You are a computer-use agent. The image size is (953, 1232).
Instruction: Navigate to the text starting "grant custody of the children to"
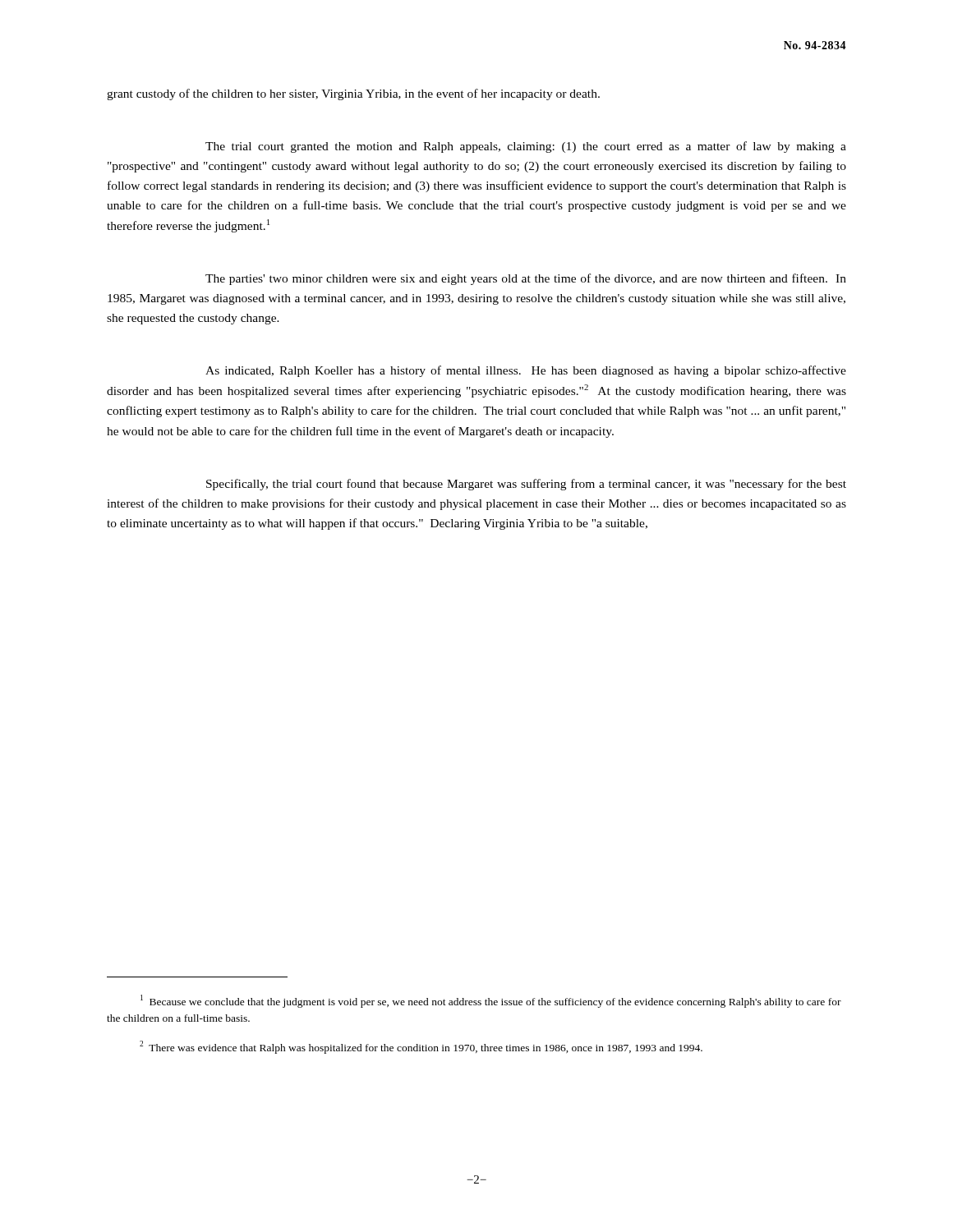(354, 93)
